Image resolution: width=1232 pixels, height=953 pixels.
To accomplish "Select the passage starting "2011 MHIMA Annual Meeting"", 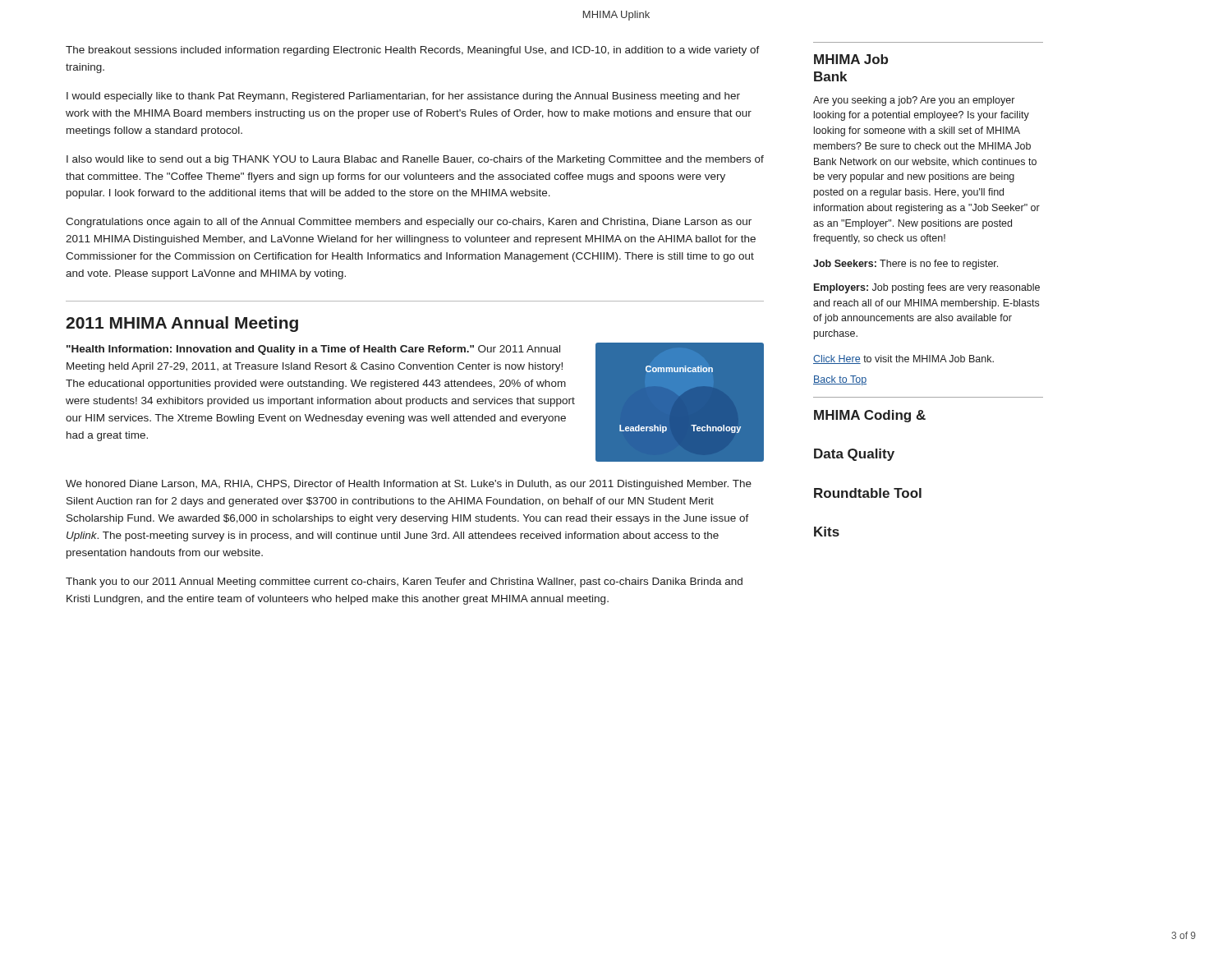I will pos(182,322).
